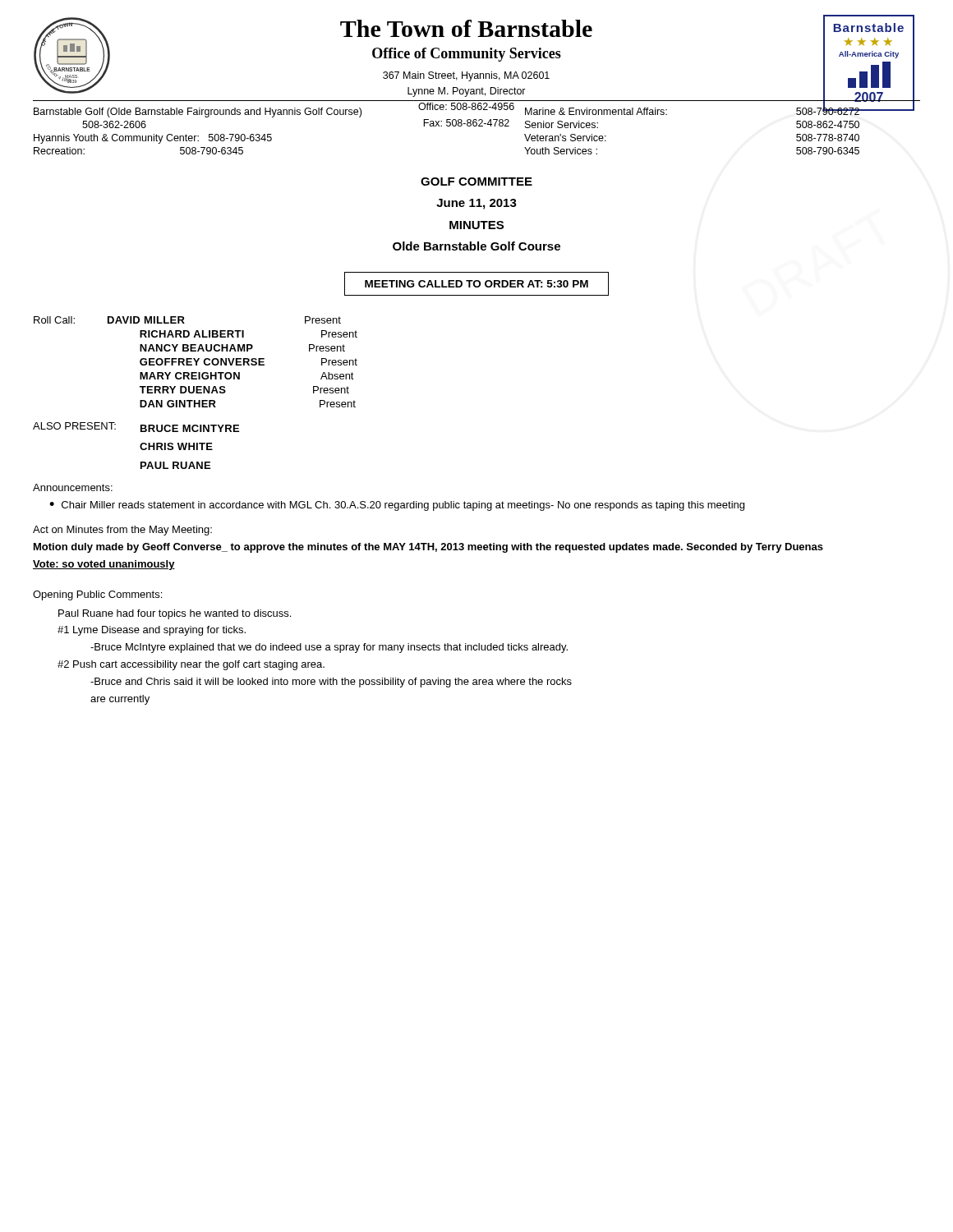Find the block starting "367 Main Street, Hyannis, MA 02601"
The width and height of the screenshot is (953, 1232).
pyautogui.click(x=466, y=99)
